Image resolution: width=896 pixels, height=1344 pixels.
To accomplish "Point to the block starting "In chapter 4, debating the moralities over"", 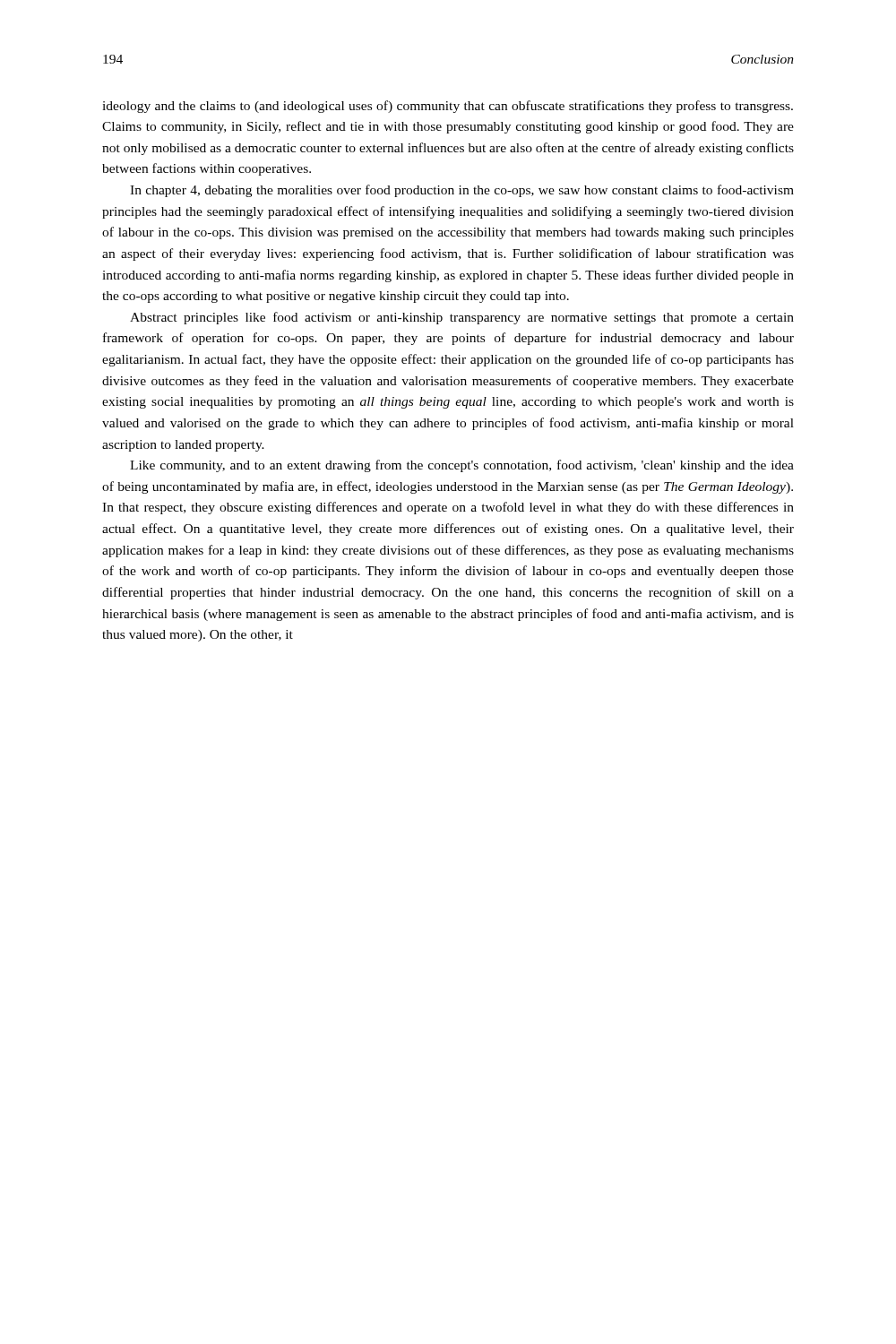I will point(448,243).
